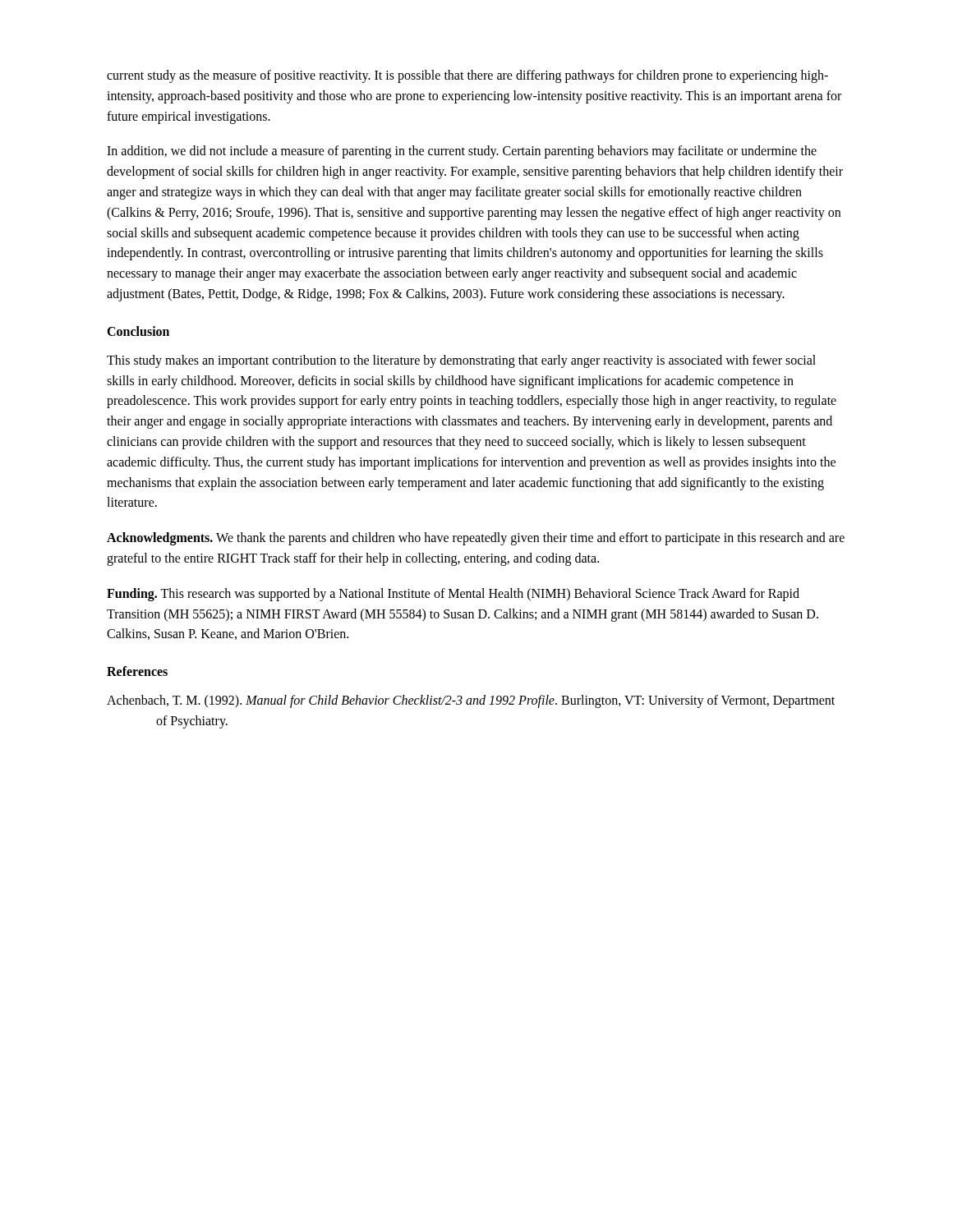Find the passage starting "Acknowledgments. We thank the parents and children who"

click(476, 549)
